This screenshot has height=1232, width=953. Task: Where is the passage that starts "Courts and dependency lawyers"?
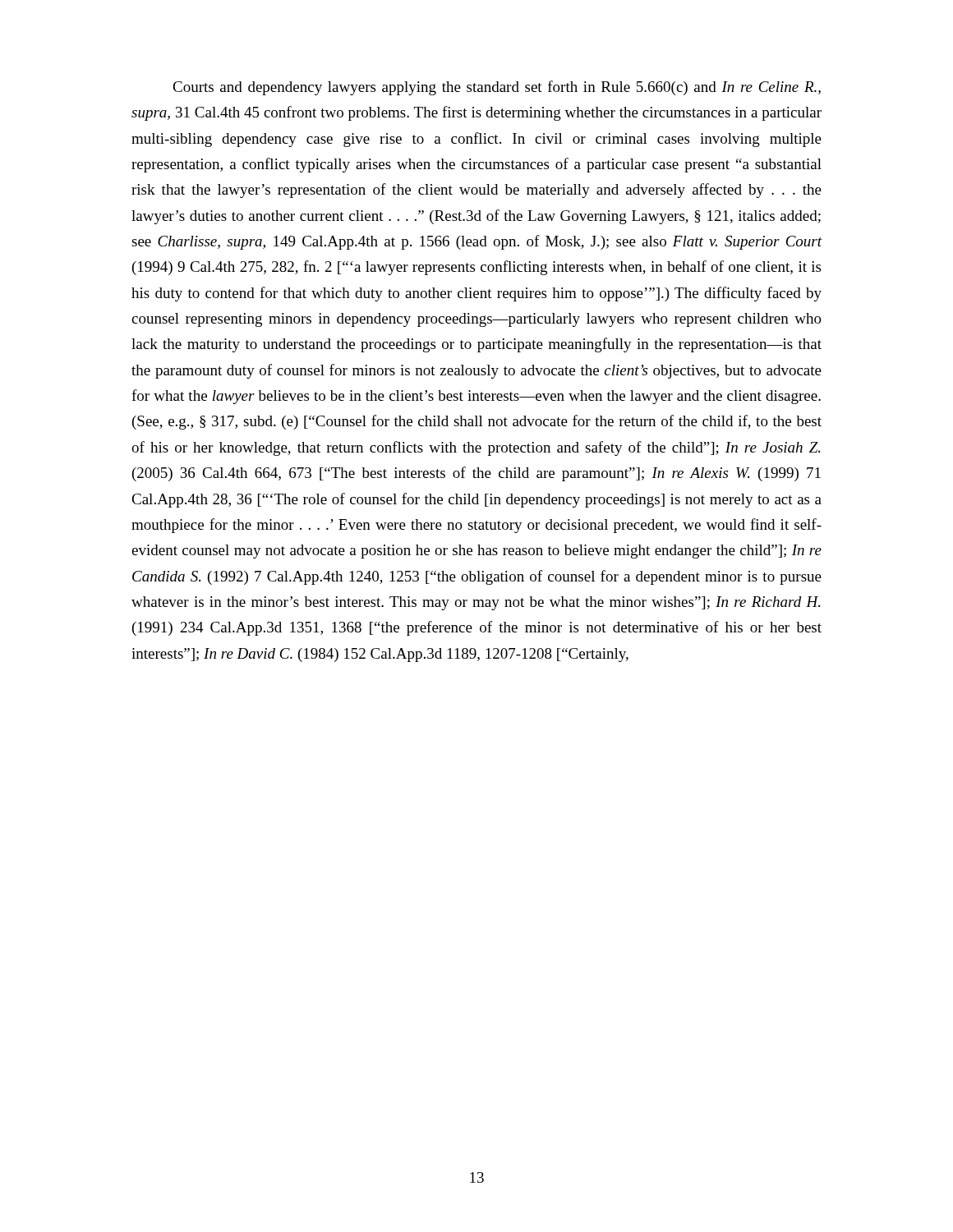click(x=476, y=370)
